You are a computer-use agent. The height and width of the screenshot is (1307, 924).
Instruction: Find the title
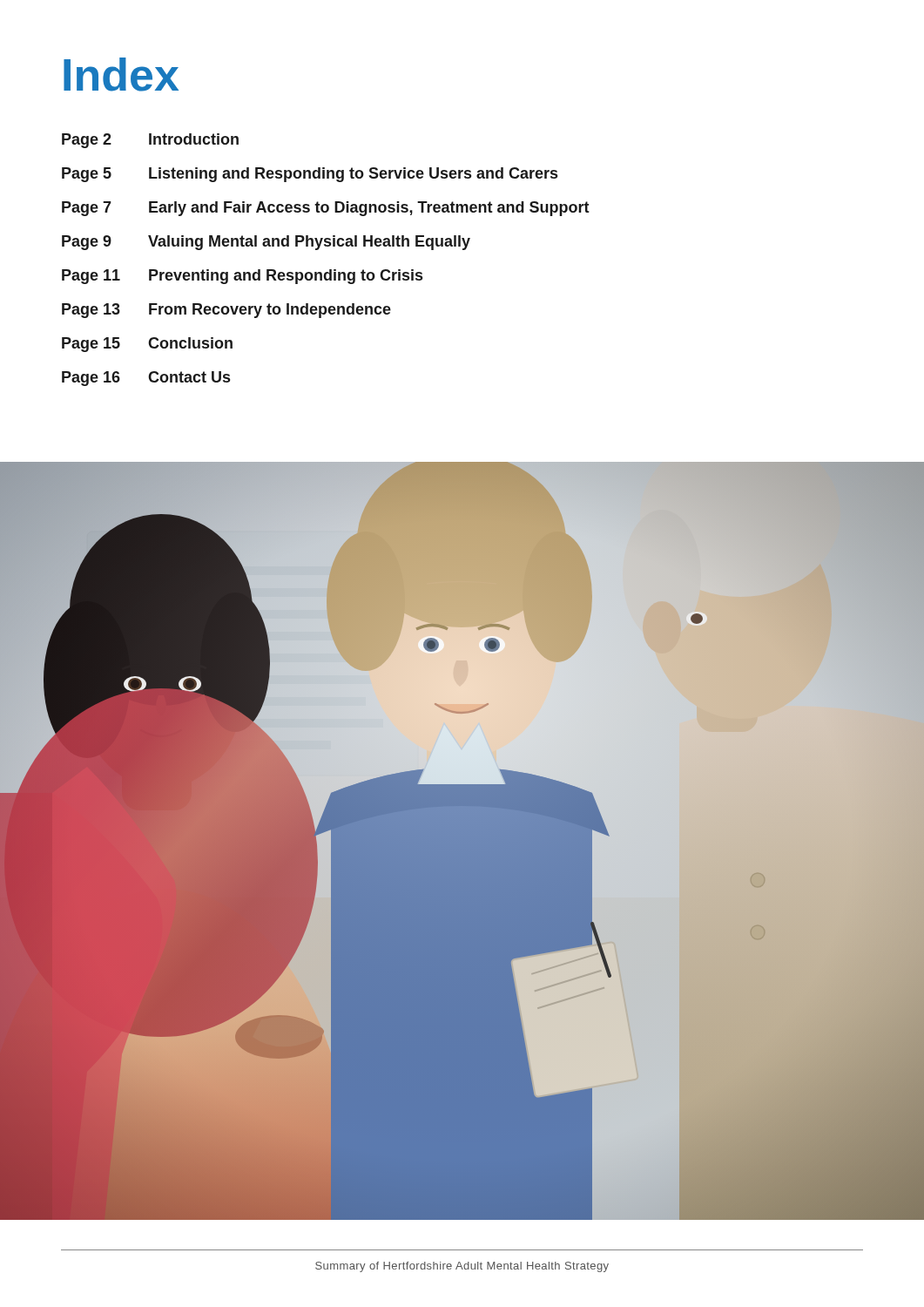(120, 75)
